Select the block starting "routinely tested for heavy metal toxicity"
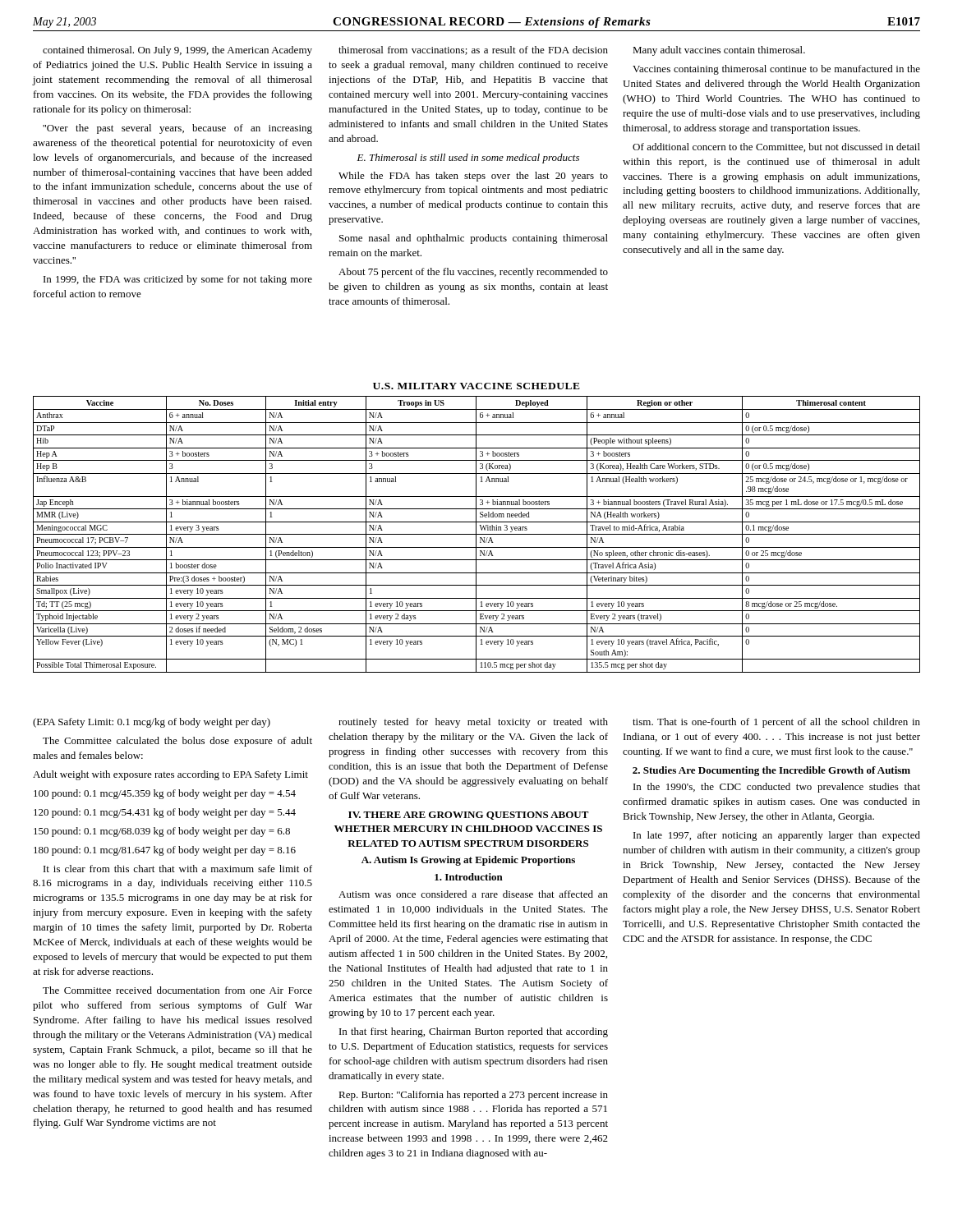953x1232 pixels. tap(468, 758)
